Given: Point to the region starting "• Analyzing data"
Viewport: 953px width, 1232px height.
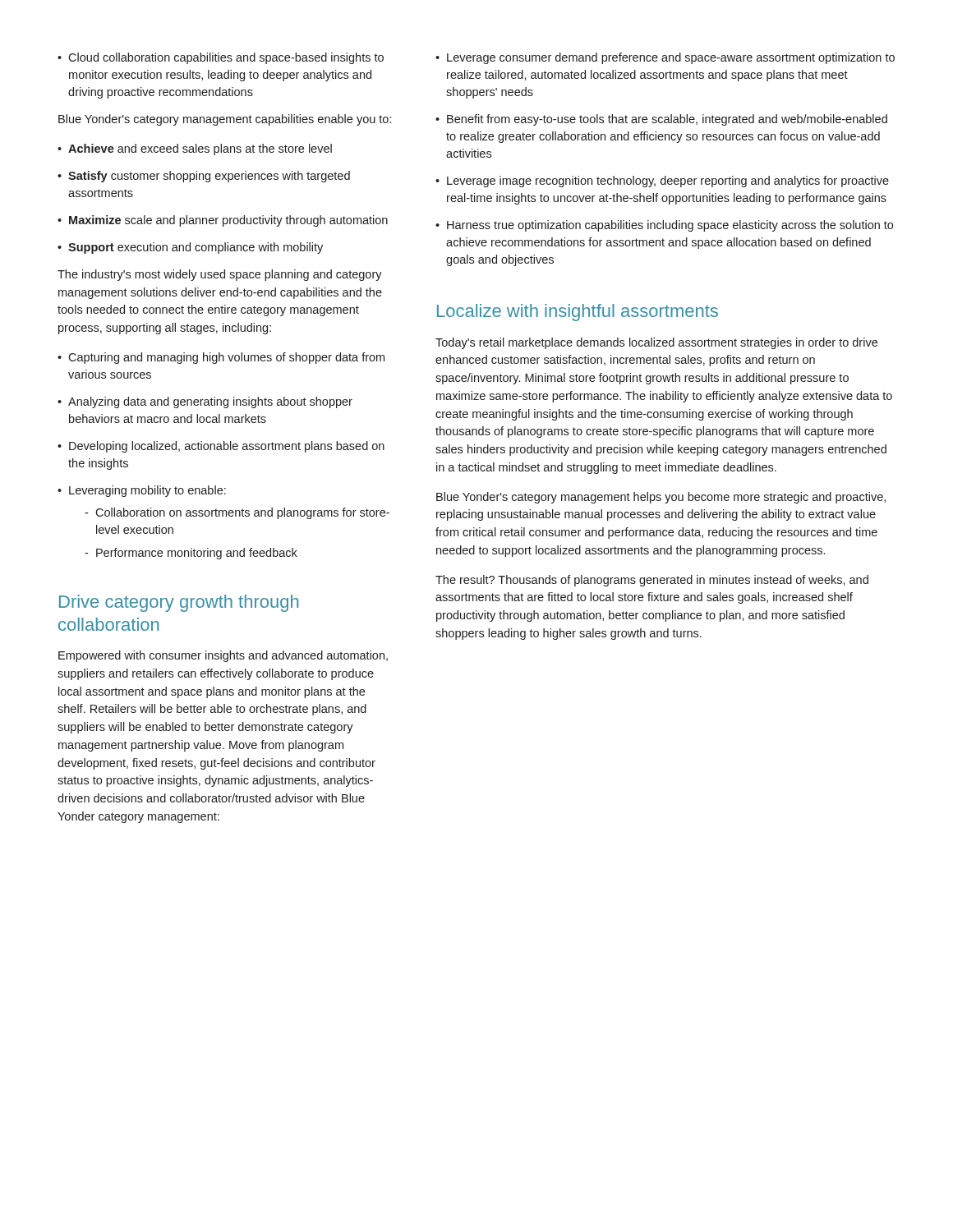Looking at the screenshot, I should click(x=227, y=411).
